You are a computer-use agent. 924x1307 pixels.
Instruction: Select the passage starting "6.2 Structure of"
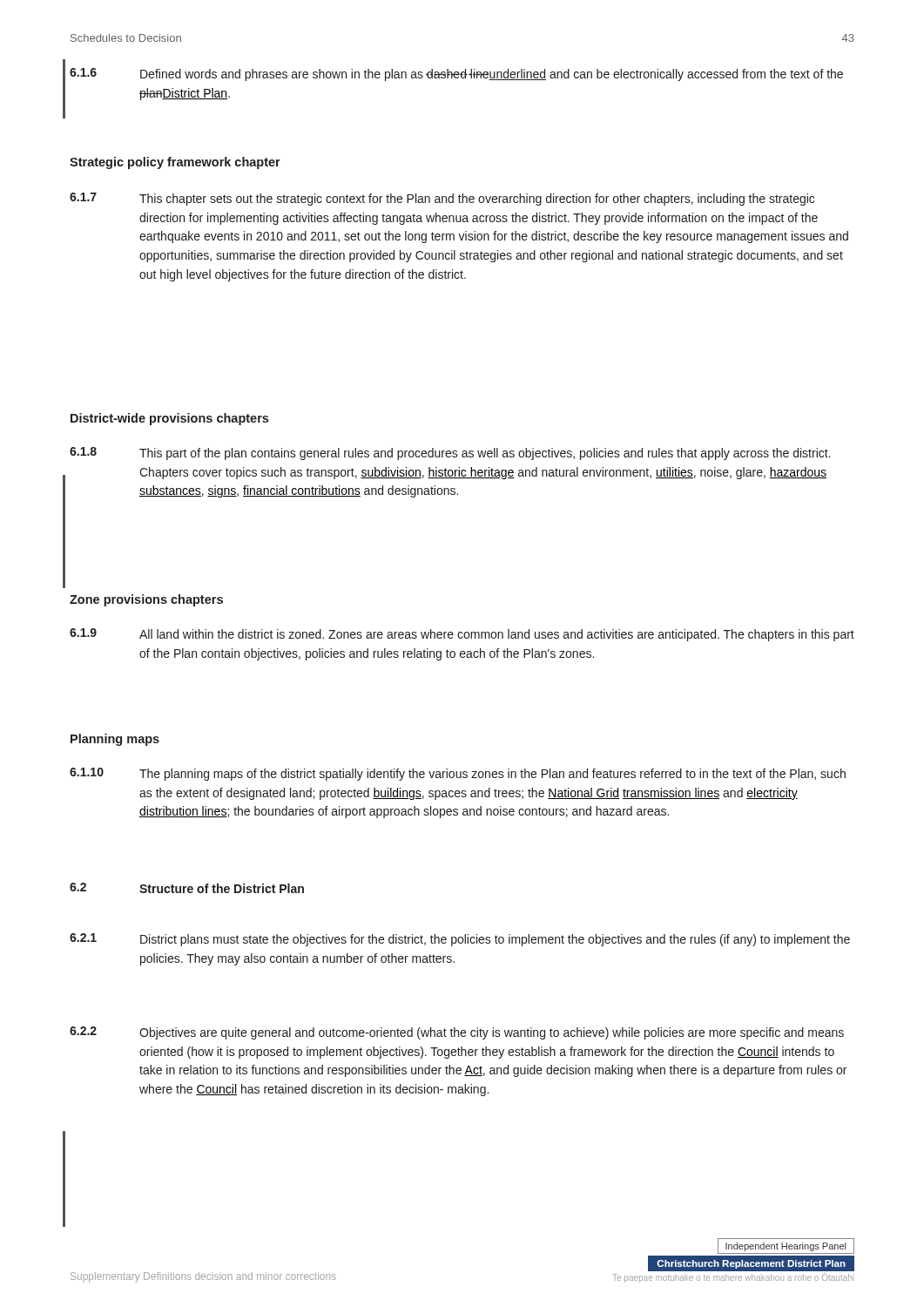pos(187,888)
